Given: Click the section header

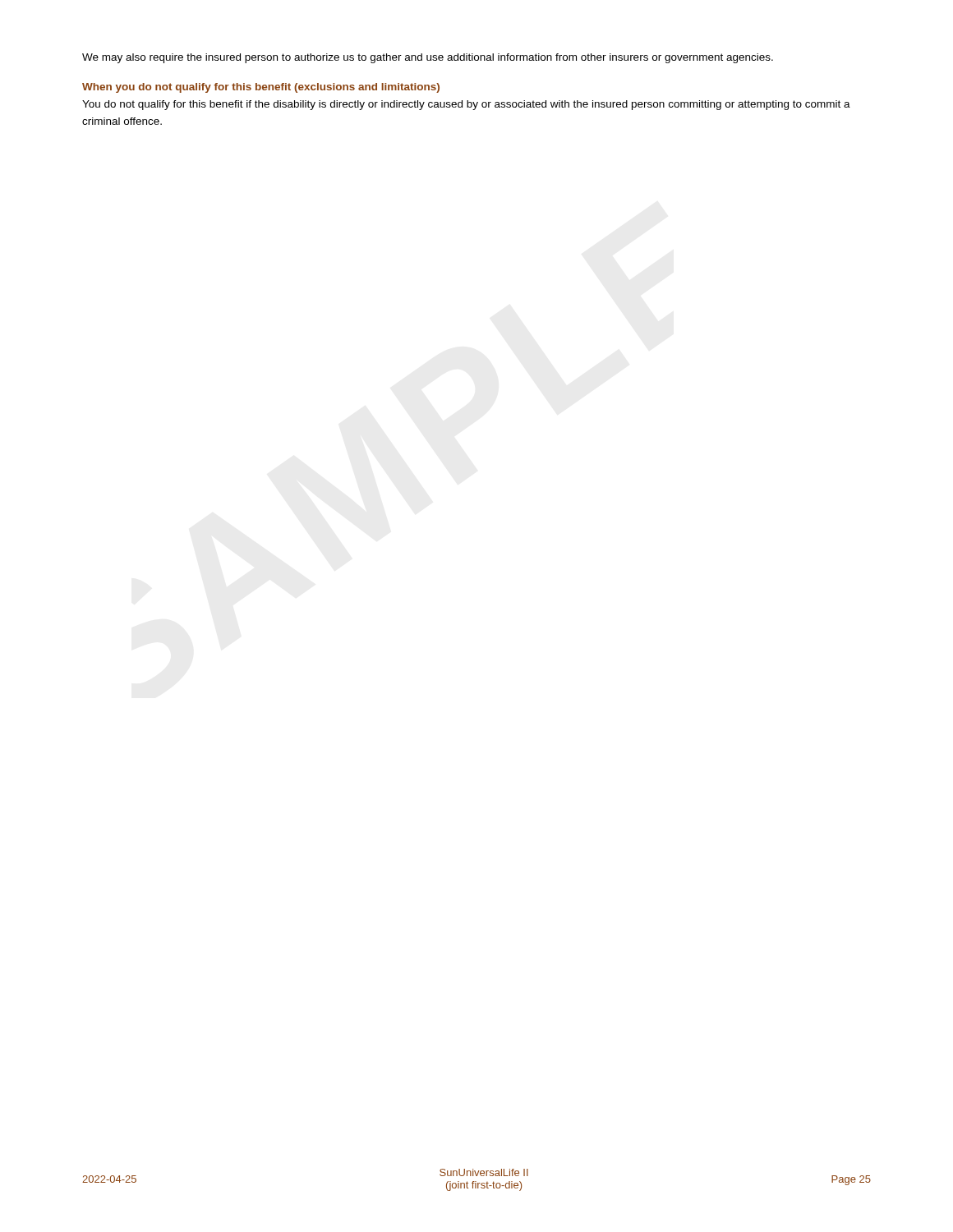Looking at the screenshot, I should click(261, 87).
